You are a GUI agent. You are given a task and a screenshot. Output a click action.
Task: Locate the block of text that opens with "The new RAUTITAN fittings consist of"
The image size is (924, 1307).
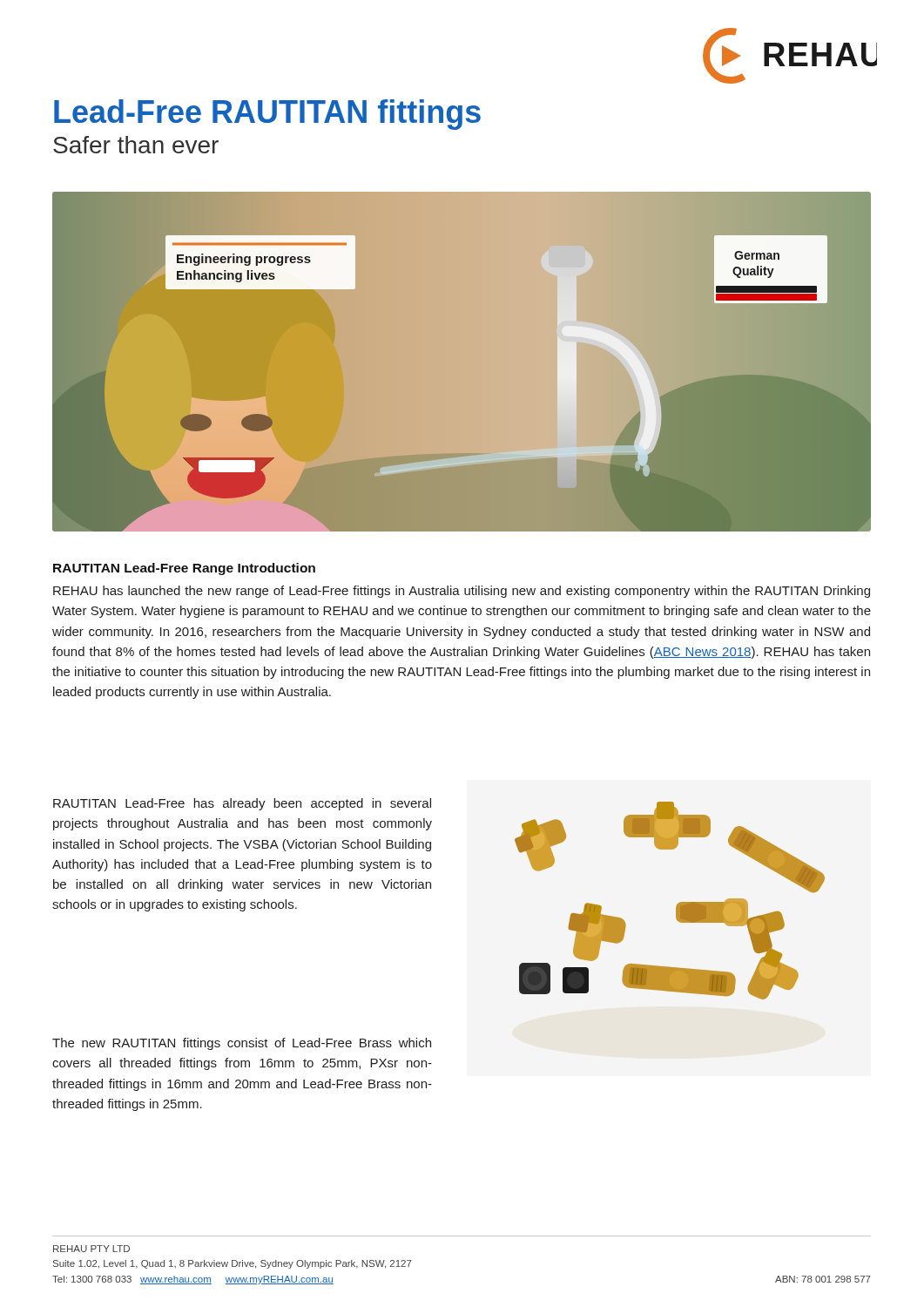(242, 1073)
